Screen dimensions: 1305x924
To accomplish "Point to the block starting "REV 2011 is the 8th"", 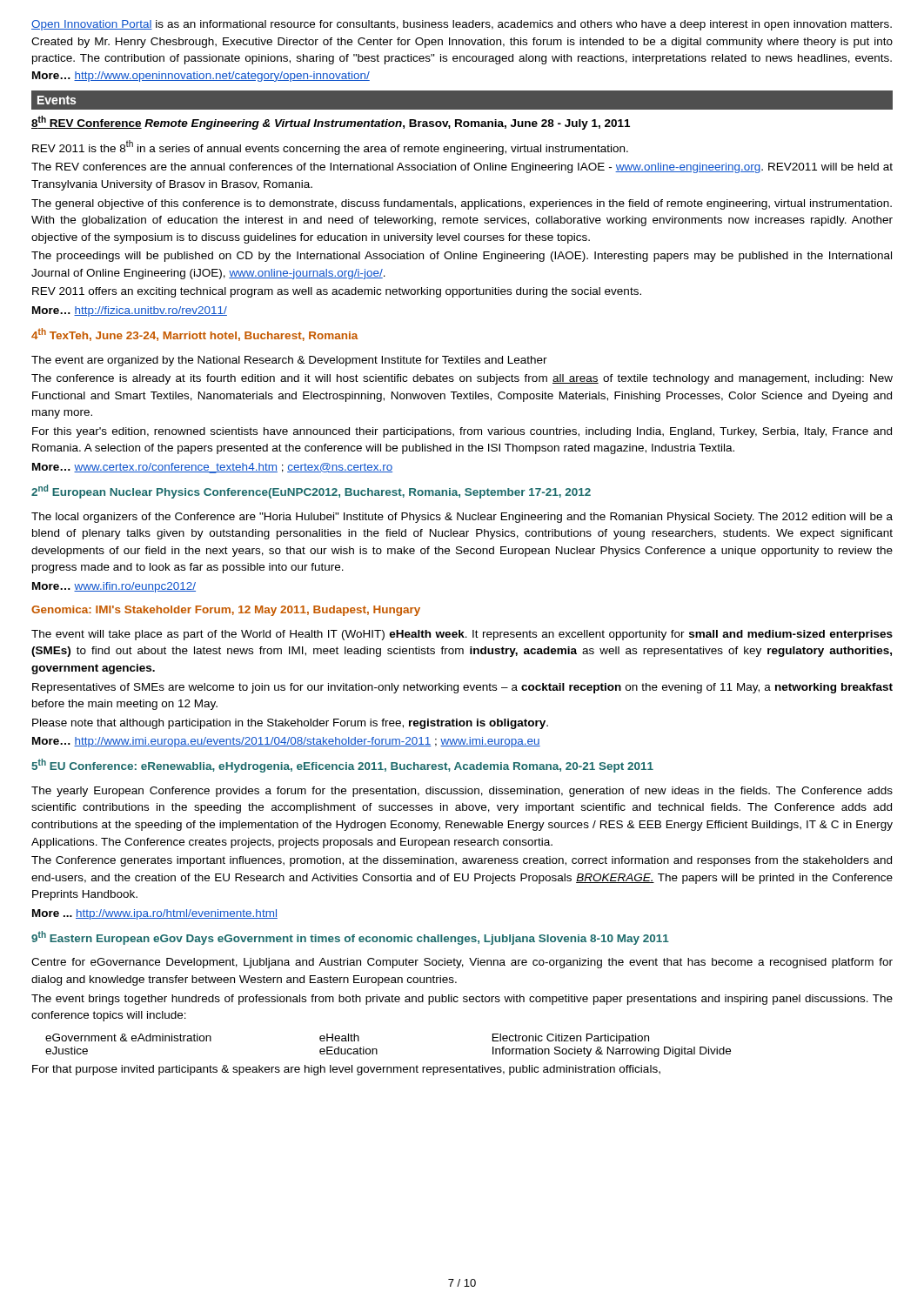I will click(x=462, y=229).
